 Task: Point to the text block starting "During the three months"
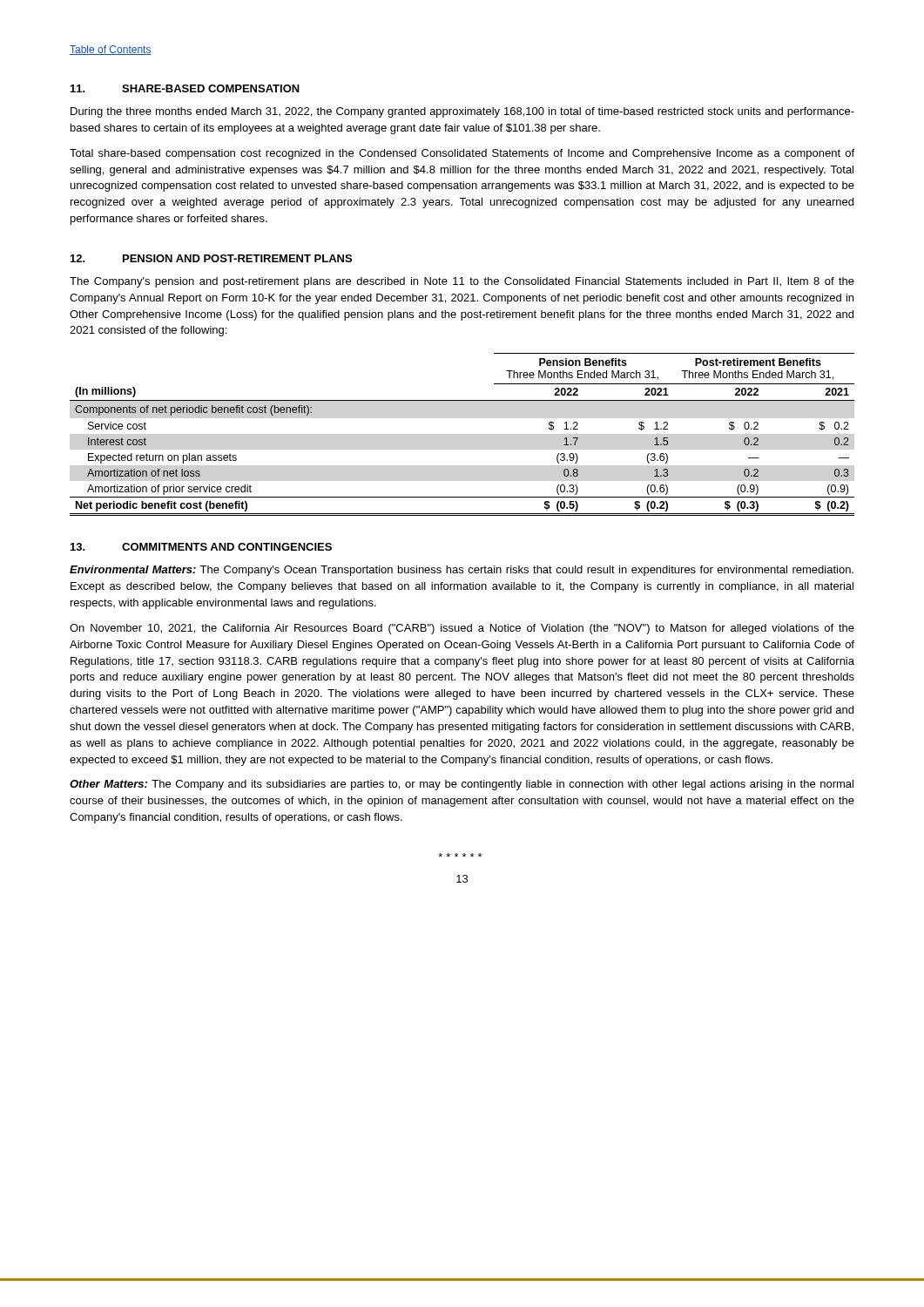pyautogui.click(x=462, y=119)
